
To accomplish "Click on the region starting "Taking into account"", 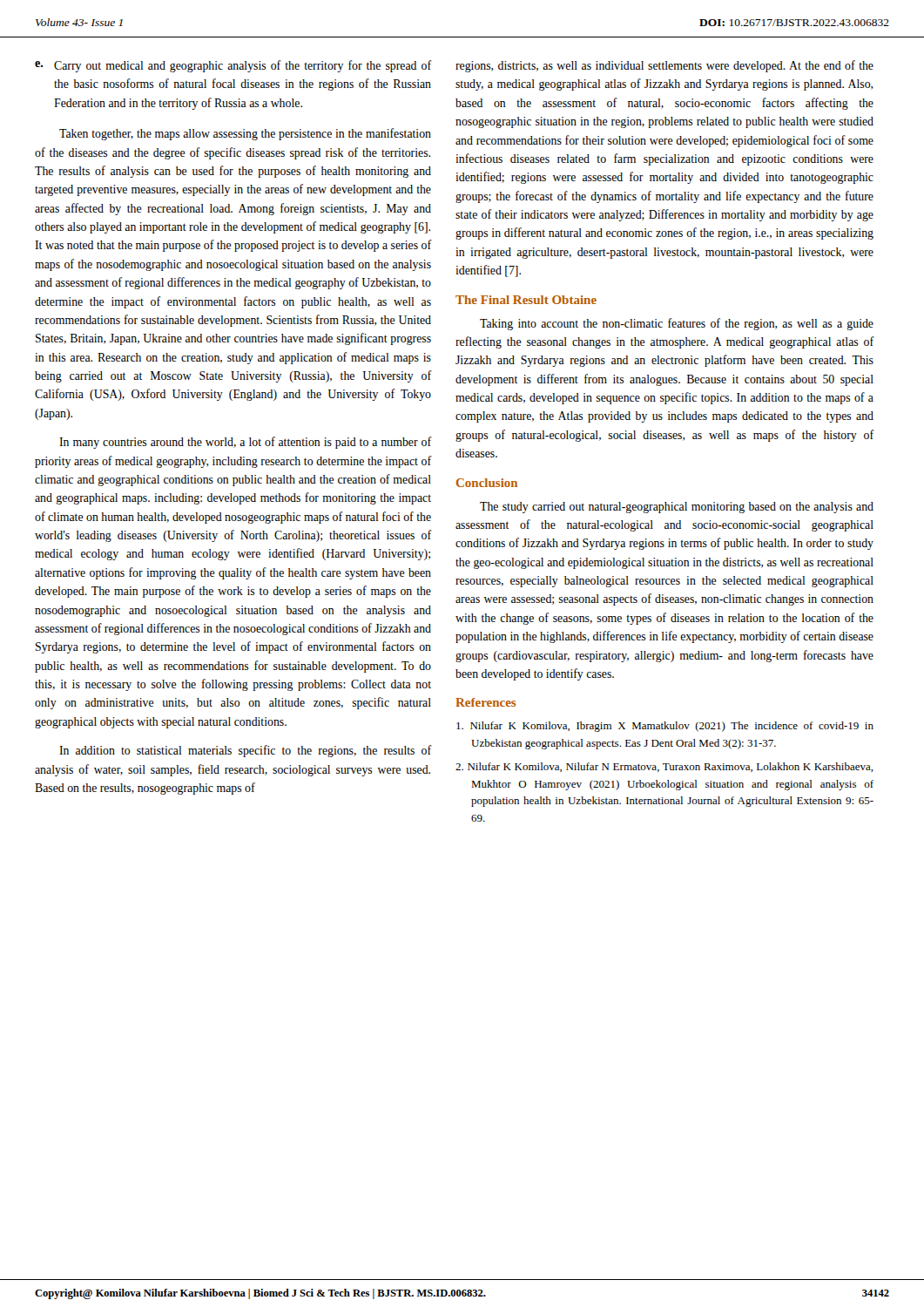I will (x=664, y=388).
